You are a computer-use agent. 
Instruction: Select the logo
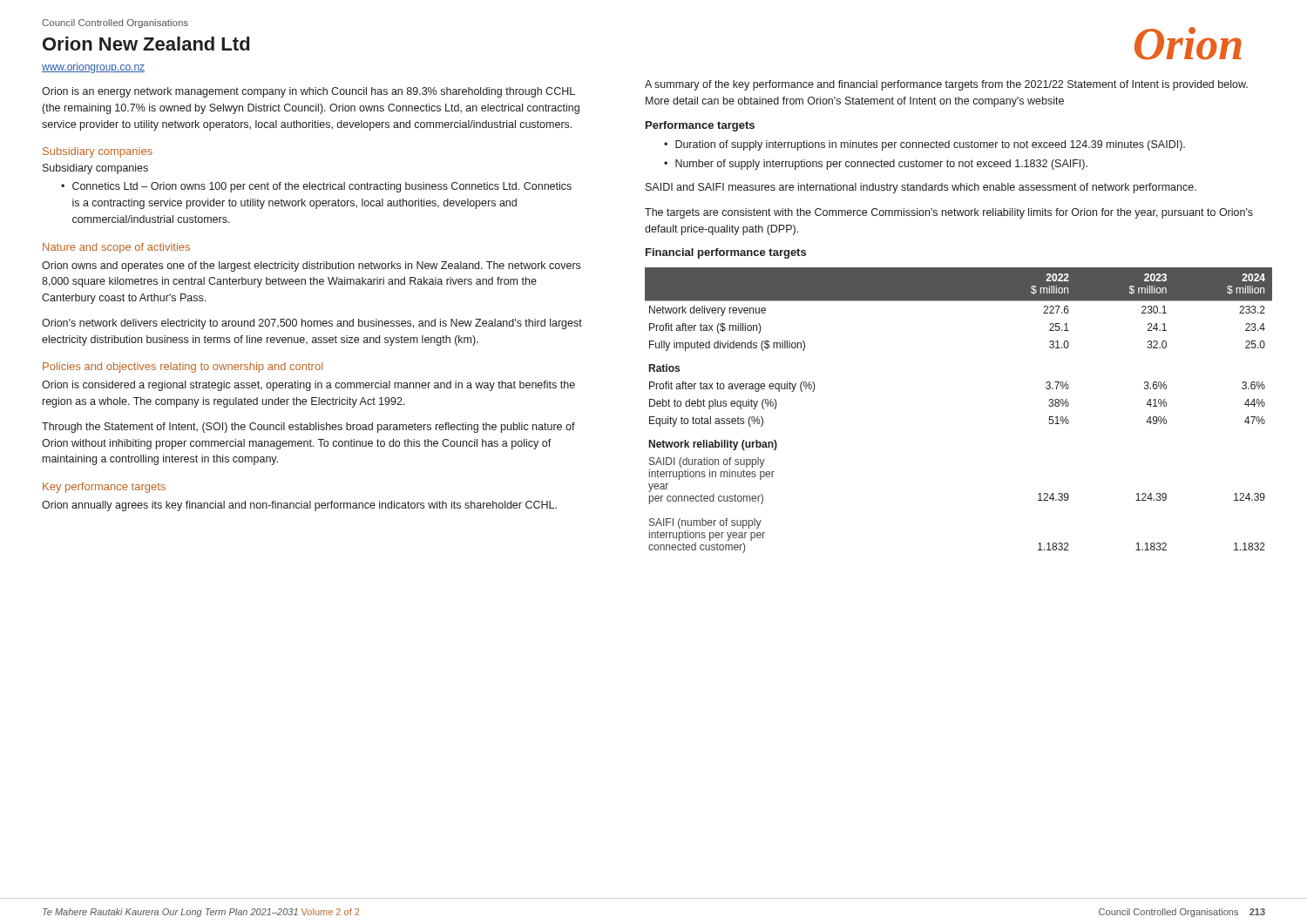pyautogui.click(x=1202, y=45)
